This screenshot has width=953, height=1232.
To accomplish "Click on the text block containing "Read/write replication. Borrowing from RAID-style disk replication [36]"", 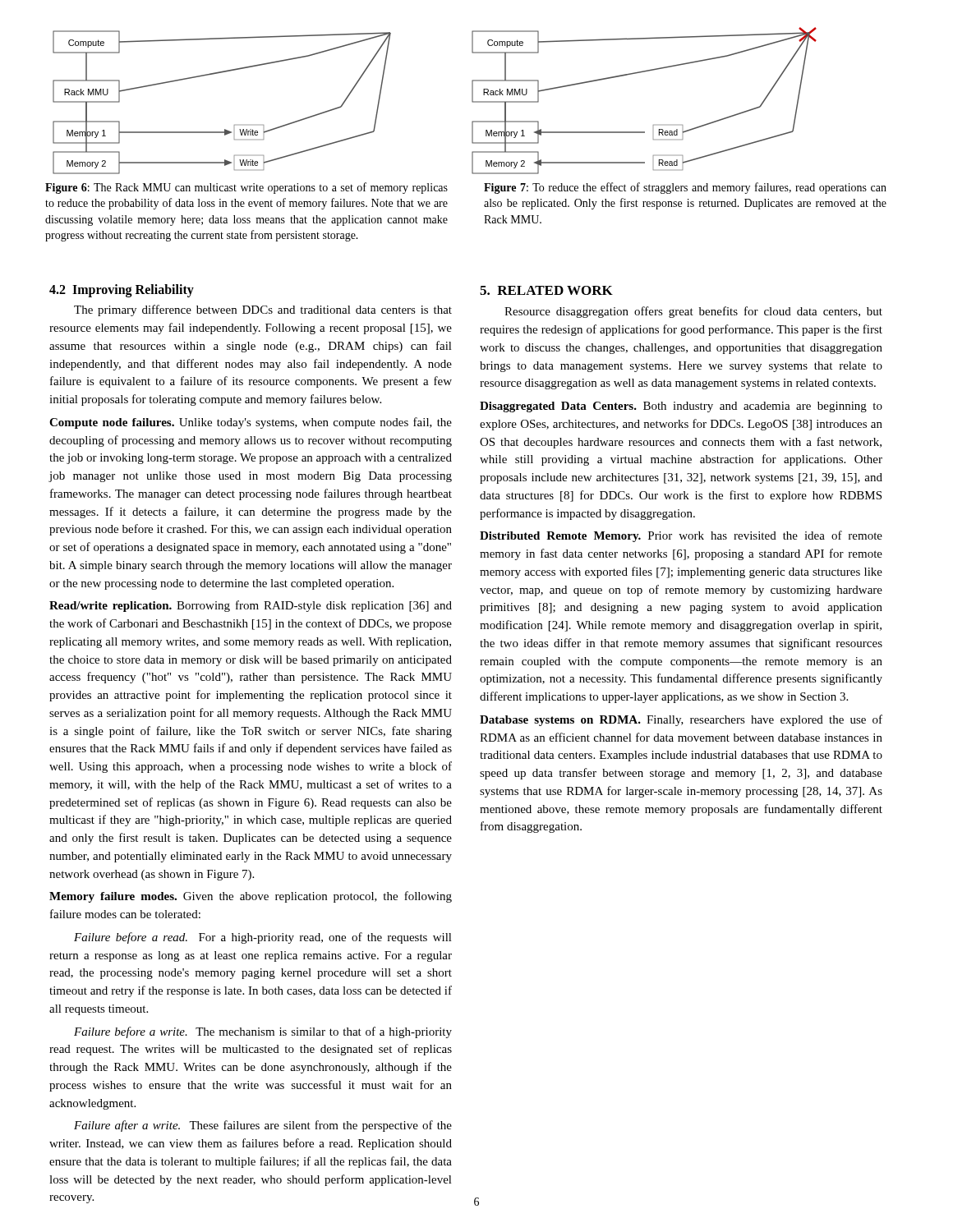I will 251,740.
